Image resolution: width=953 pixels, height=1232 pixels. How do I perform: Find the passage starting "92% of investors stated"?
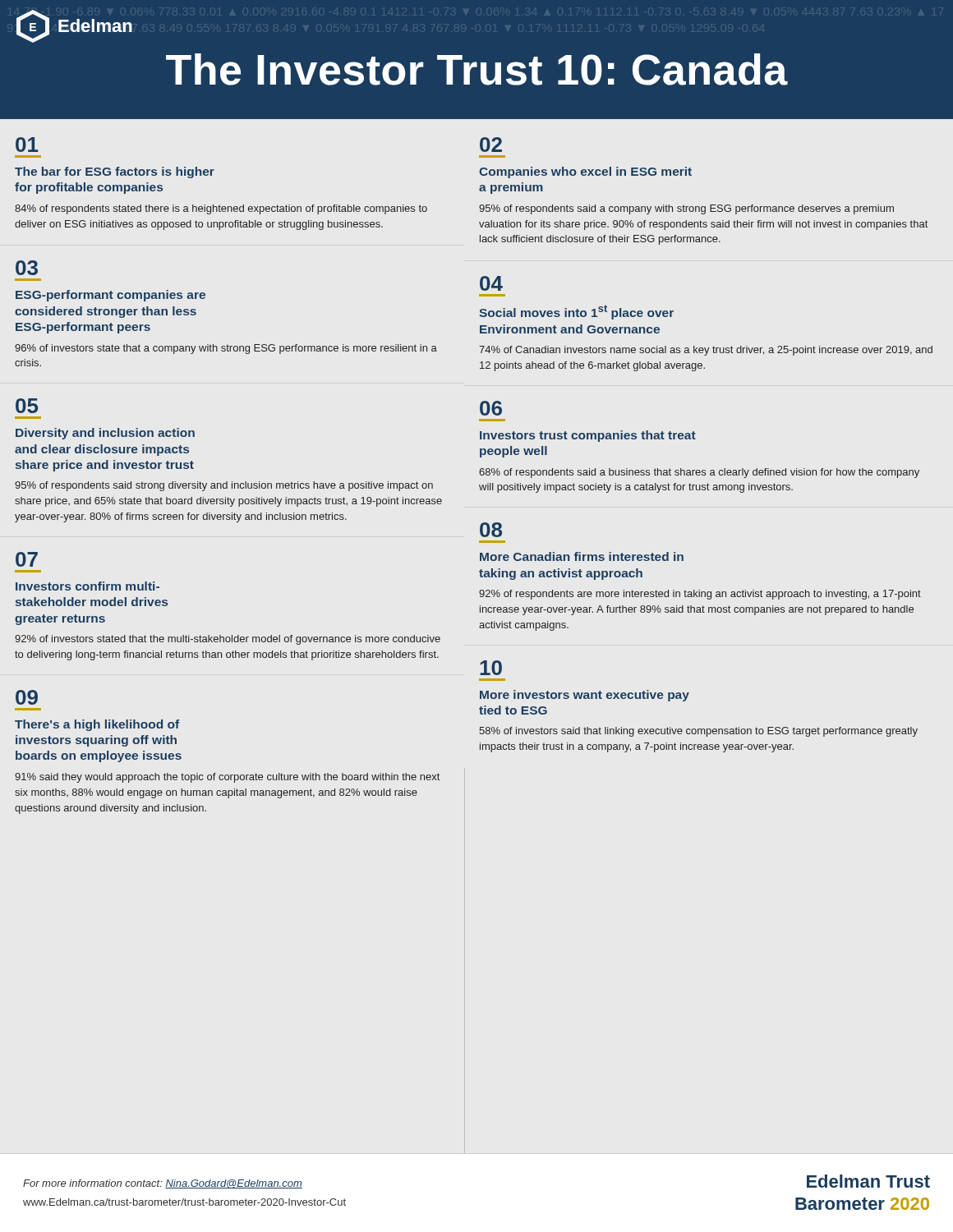pos(228,646)
